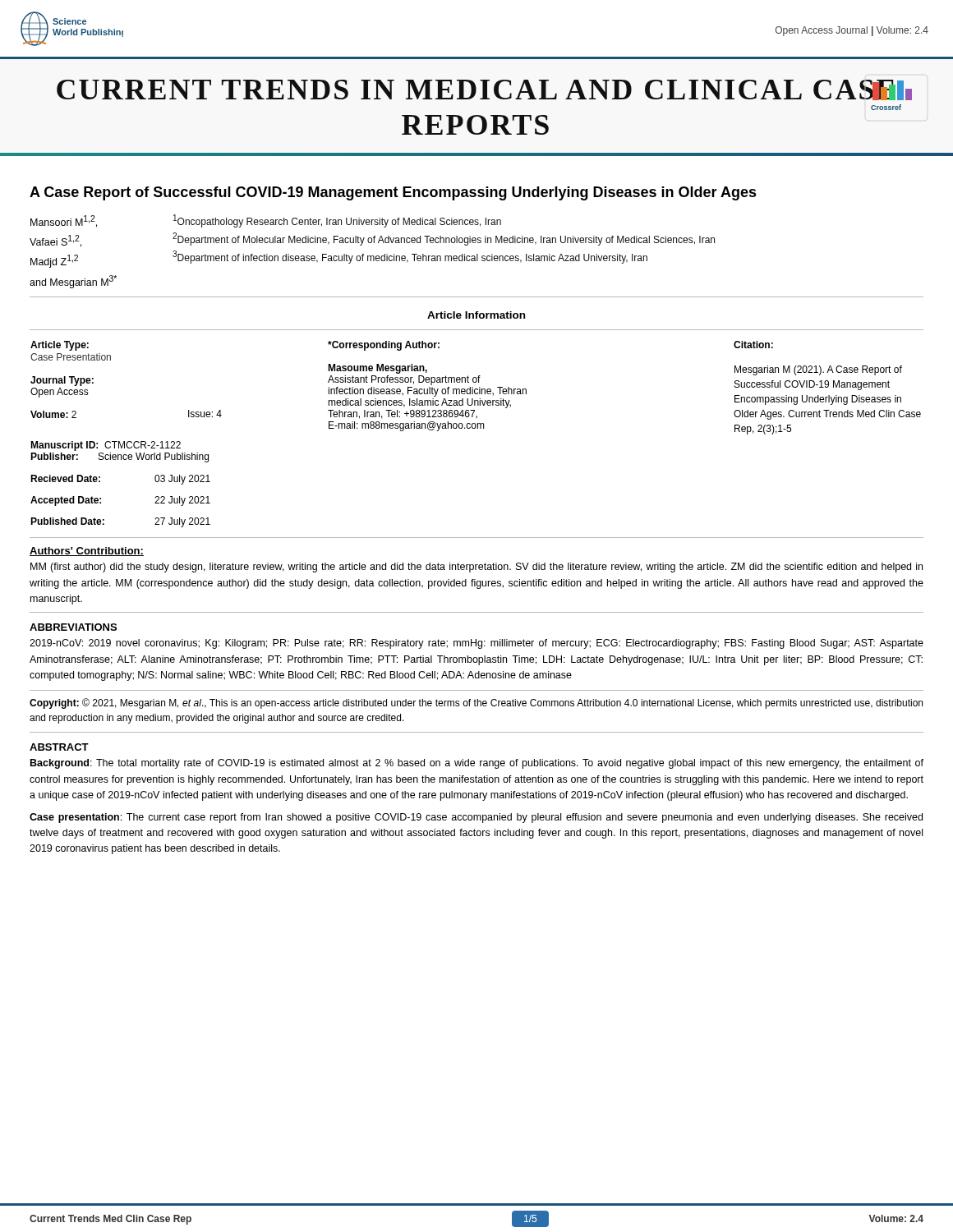
Task: Navigate to the element starting "Copyright: © 2021, Mesgarian"
Action: click(x=476, y=711)
